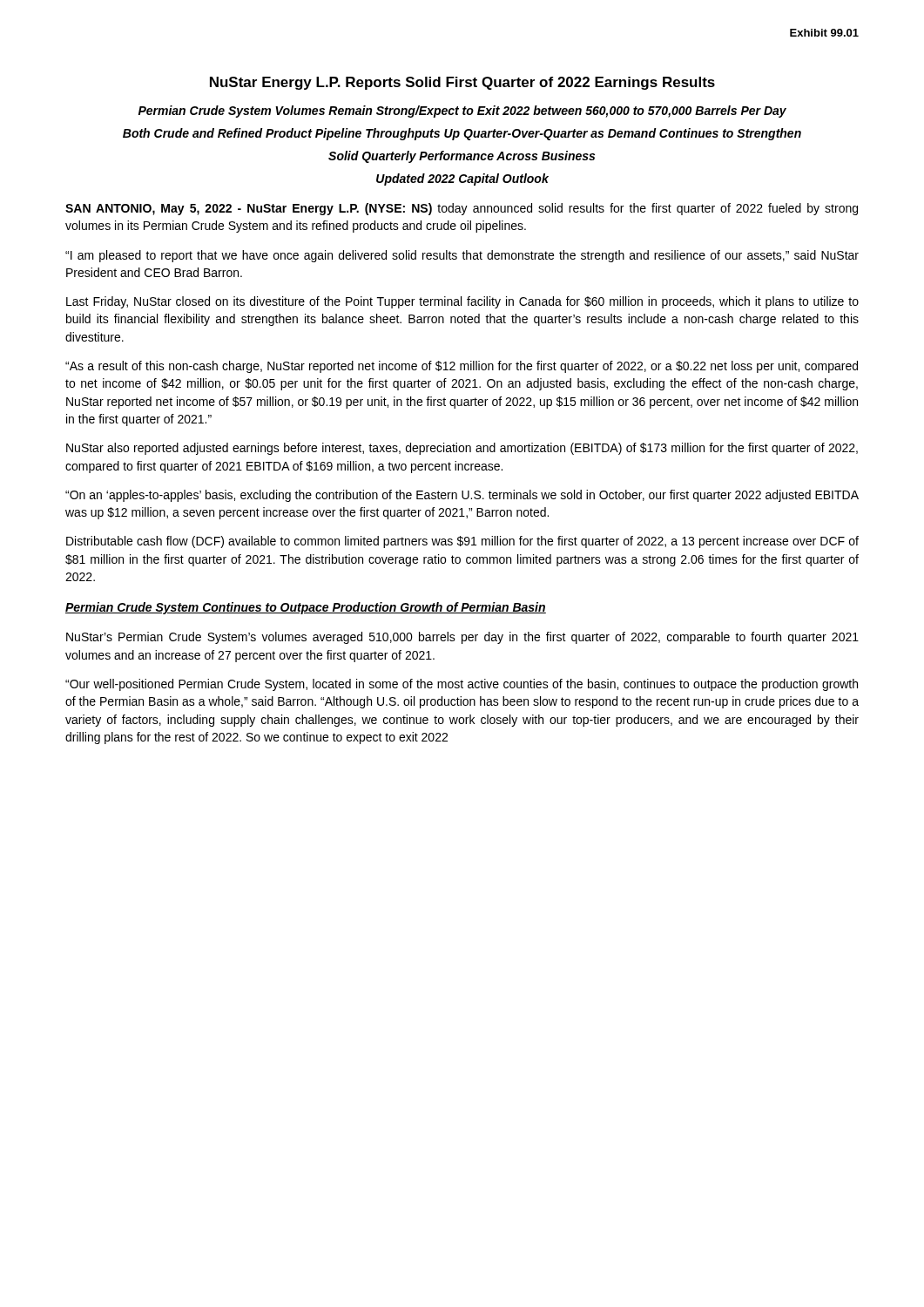
Task: Where is the passage that starts "“I am pleased to report"?
Action: [462, 264]
